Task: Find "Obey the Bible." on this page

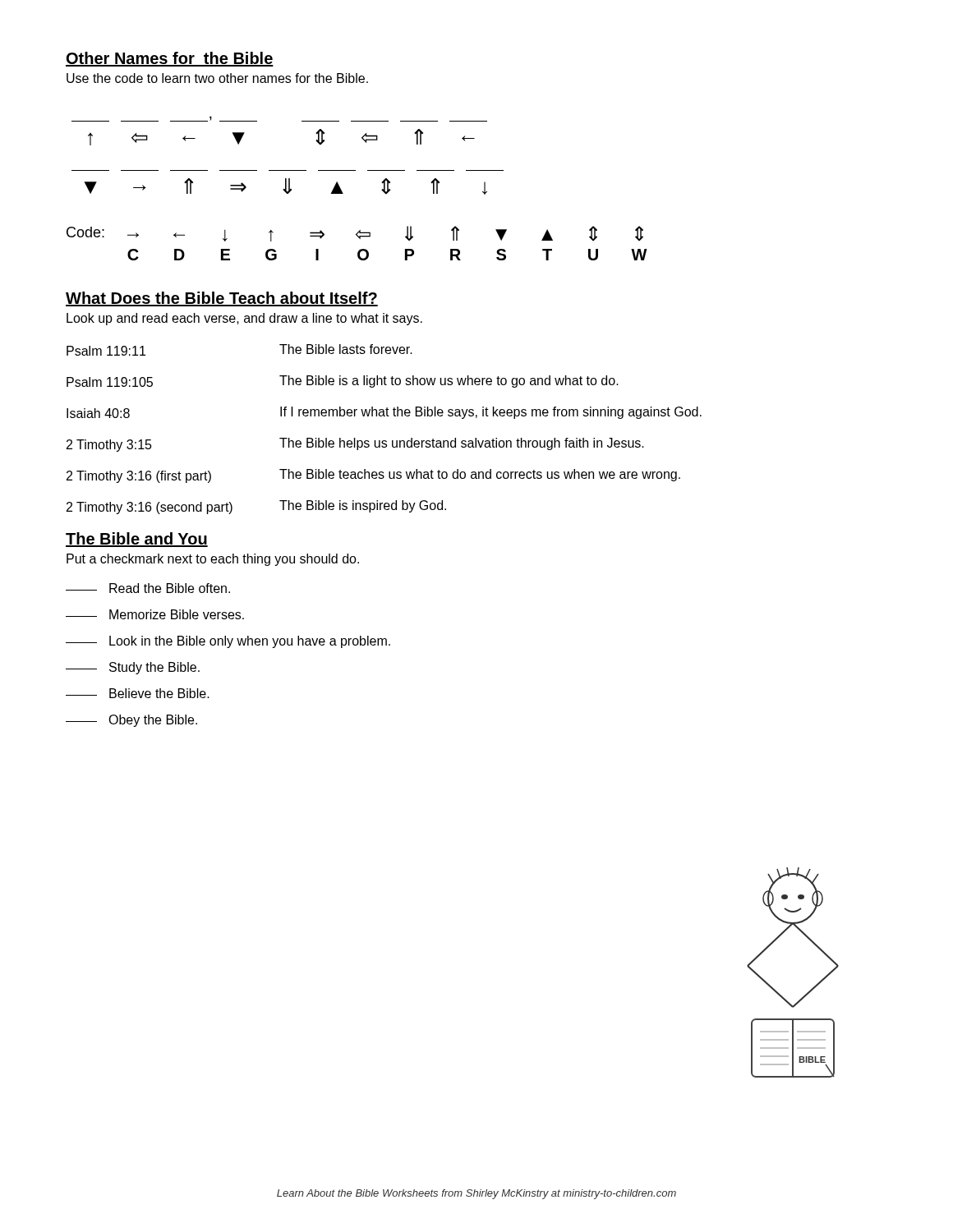Action: tap(132, 720)
